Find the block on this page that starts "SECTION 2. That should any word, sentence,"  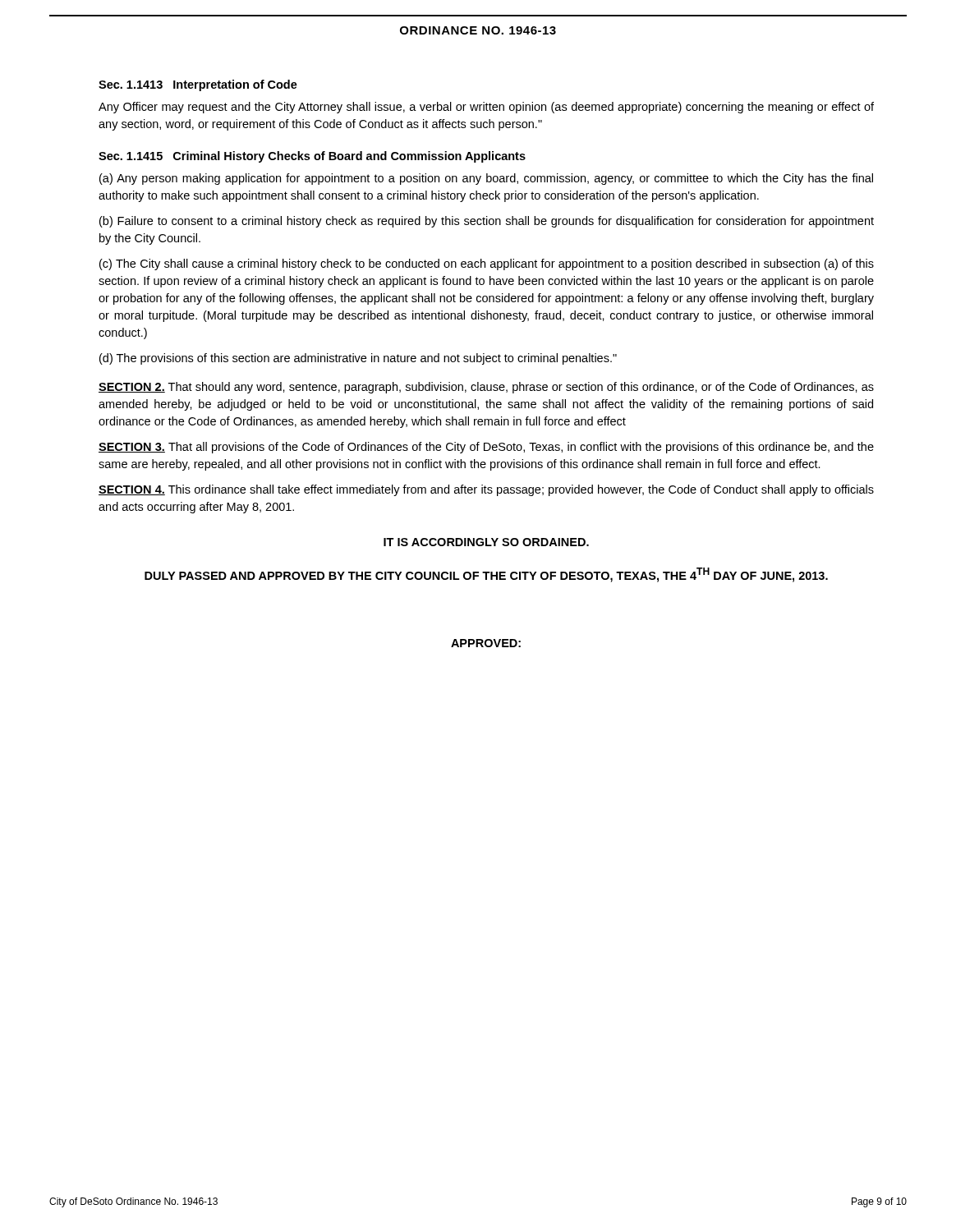(x=486, y=404)
